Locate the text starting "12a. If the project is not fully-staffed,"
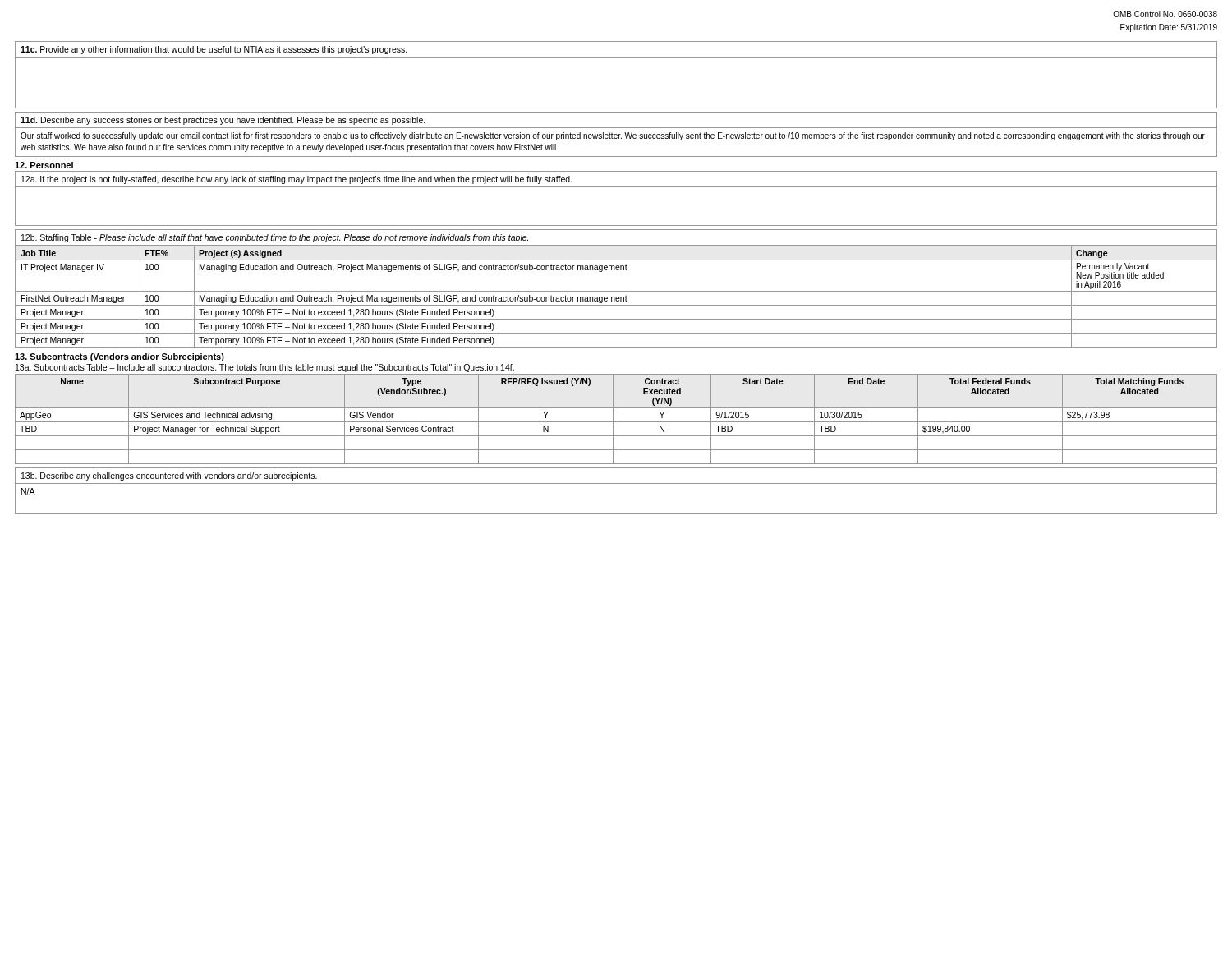 pos(297,179)
